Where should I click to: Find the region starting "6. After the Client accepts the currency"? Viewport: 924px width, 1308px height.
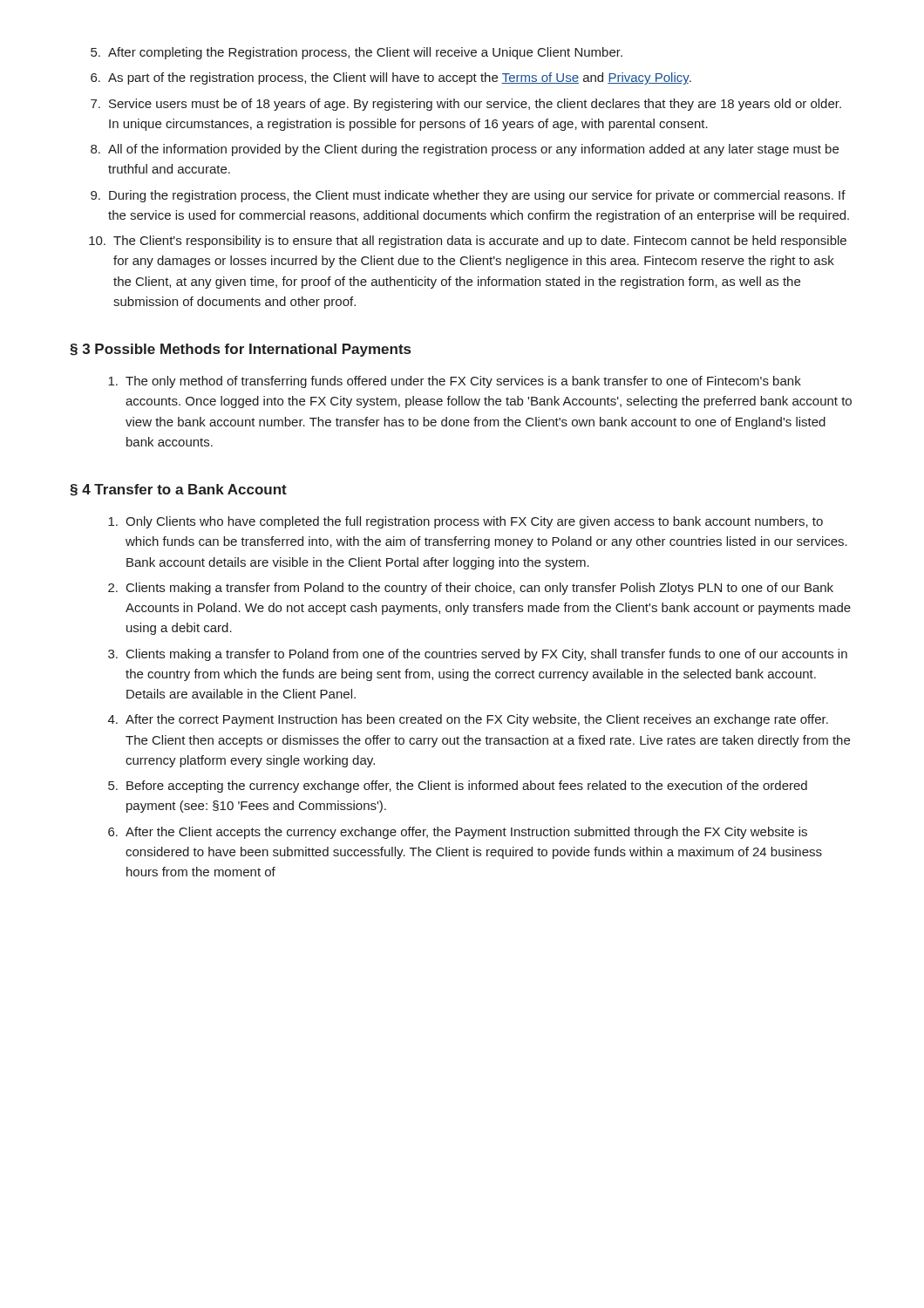click(x=471, y=851)
